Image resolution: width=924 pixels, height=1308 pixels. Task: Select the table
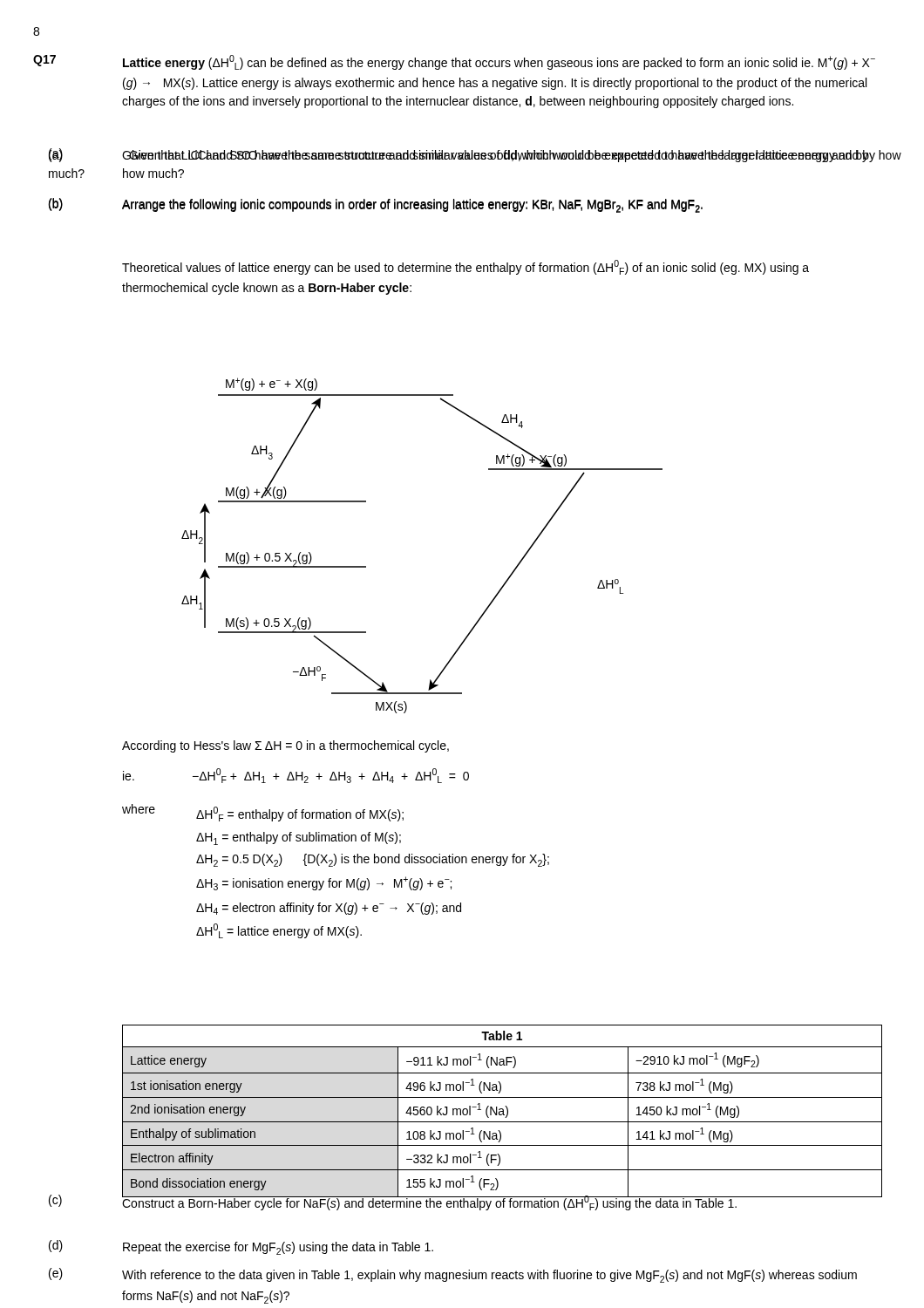click(x=502, y=1111)
